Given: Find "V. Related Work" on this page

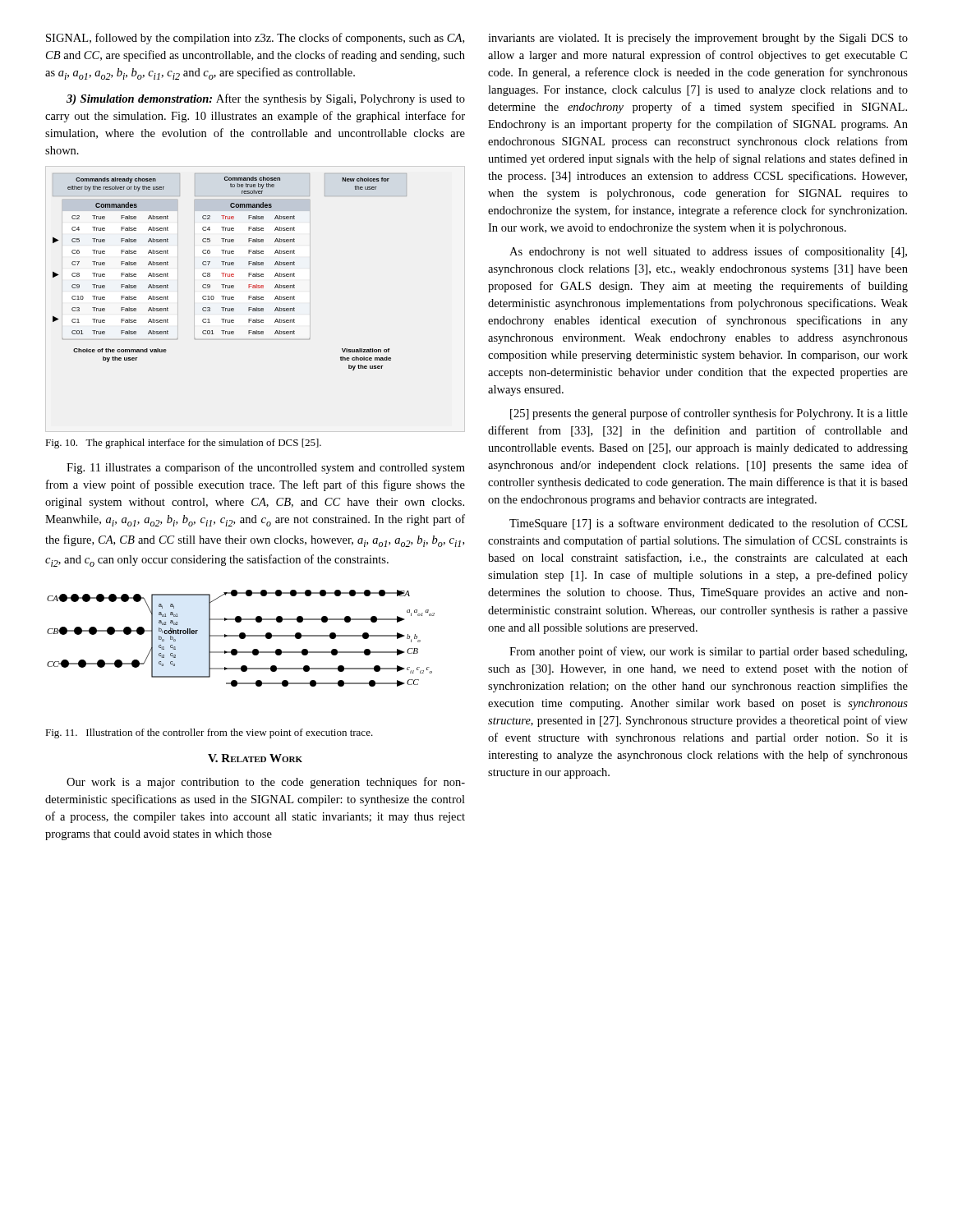Looking at the screenshot, I should (255, 758).
